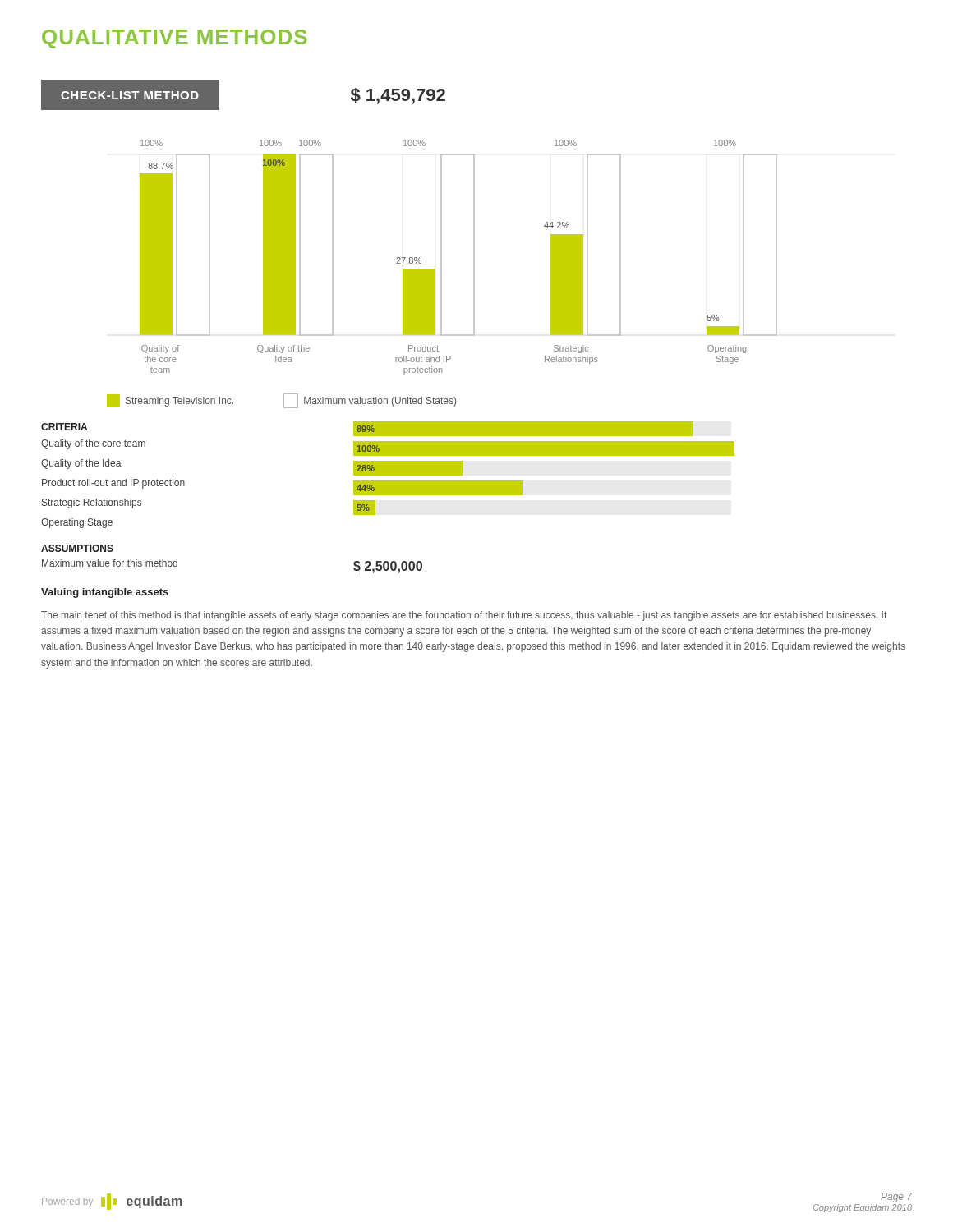
Task: Select the text block starting "The main tenet of this method is that"
Action: pyautogui.click(x=473, y=639)
